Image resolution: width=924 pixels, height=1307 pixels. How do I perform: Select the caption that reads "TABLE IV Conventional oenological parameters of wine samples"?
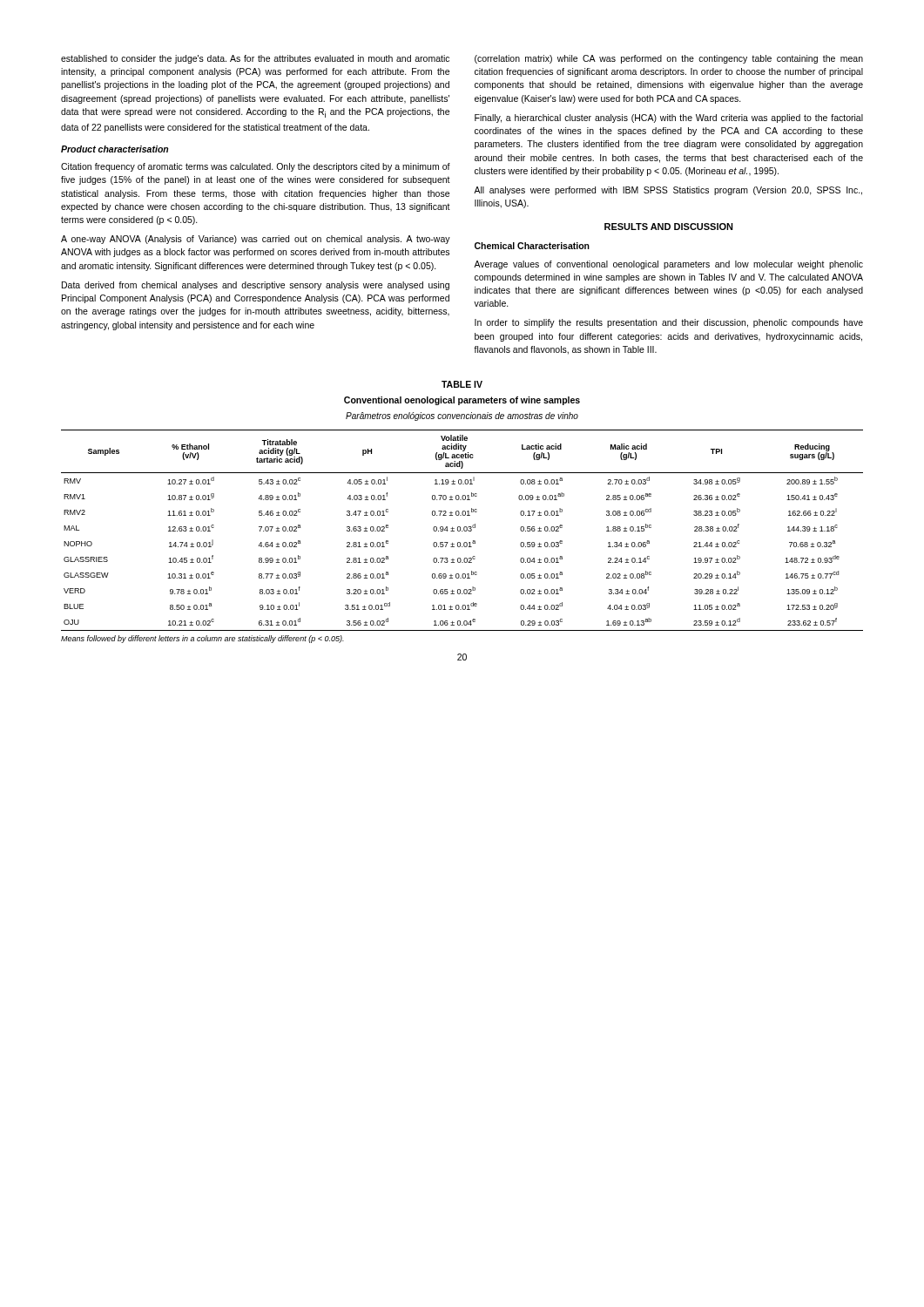462,400
